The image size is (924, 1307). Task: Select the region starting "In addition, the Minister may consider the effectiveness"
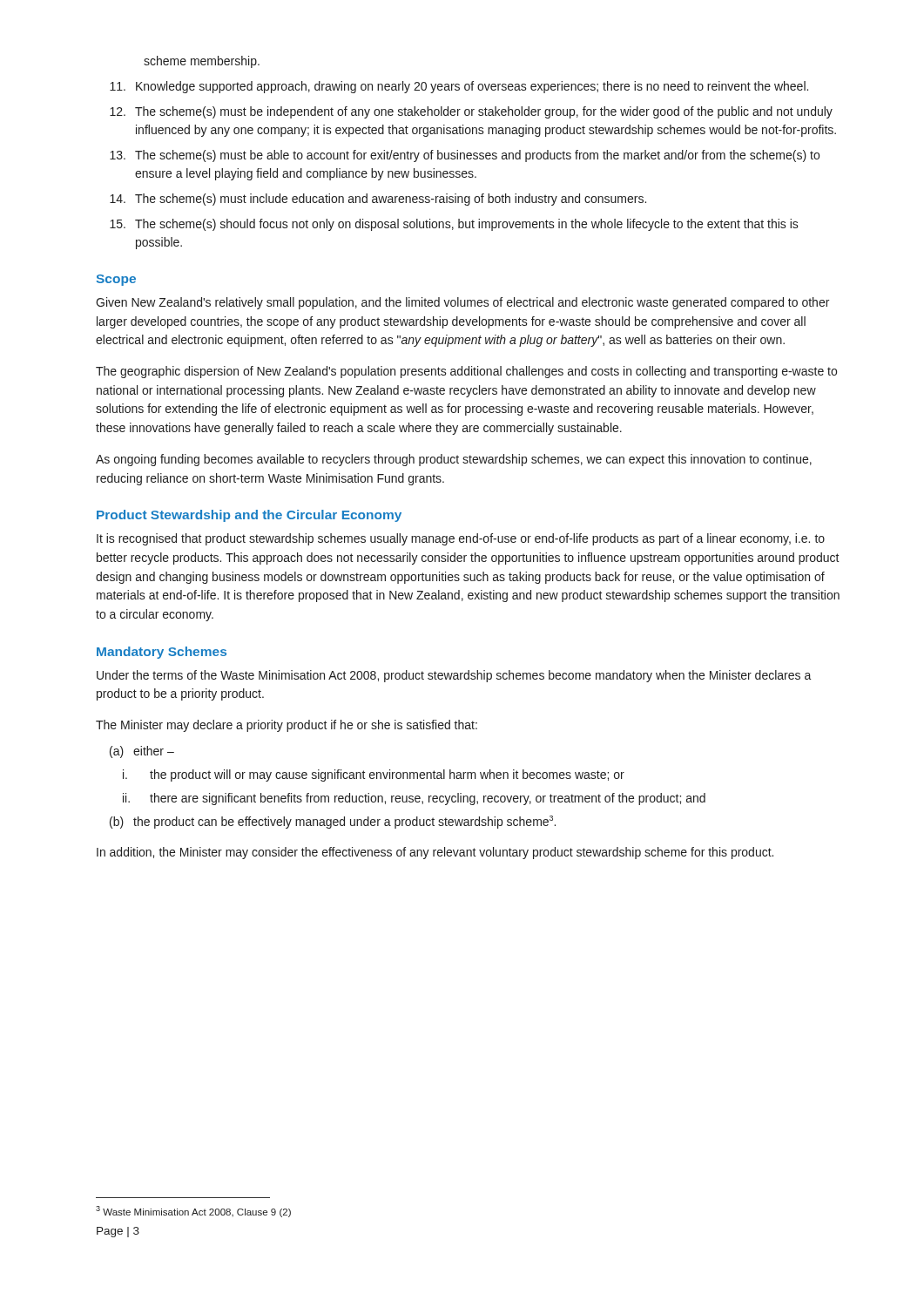435,852
